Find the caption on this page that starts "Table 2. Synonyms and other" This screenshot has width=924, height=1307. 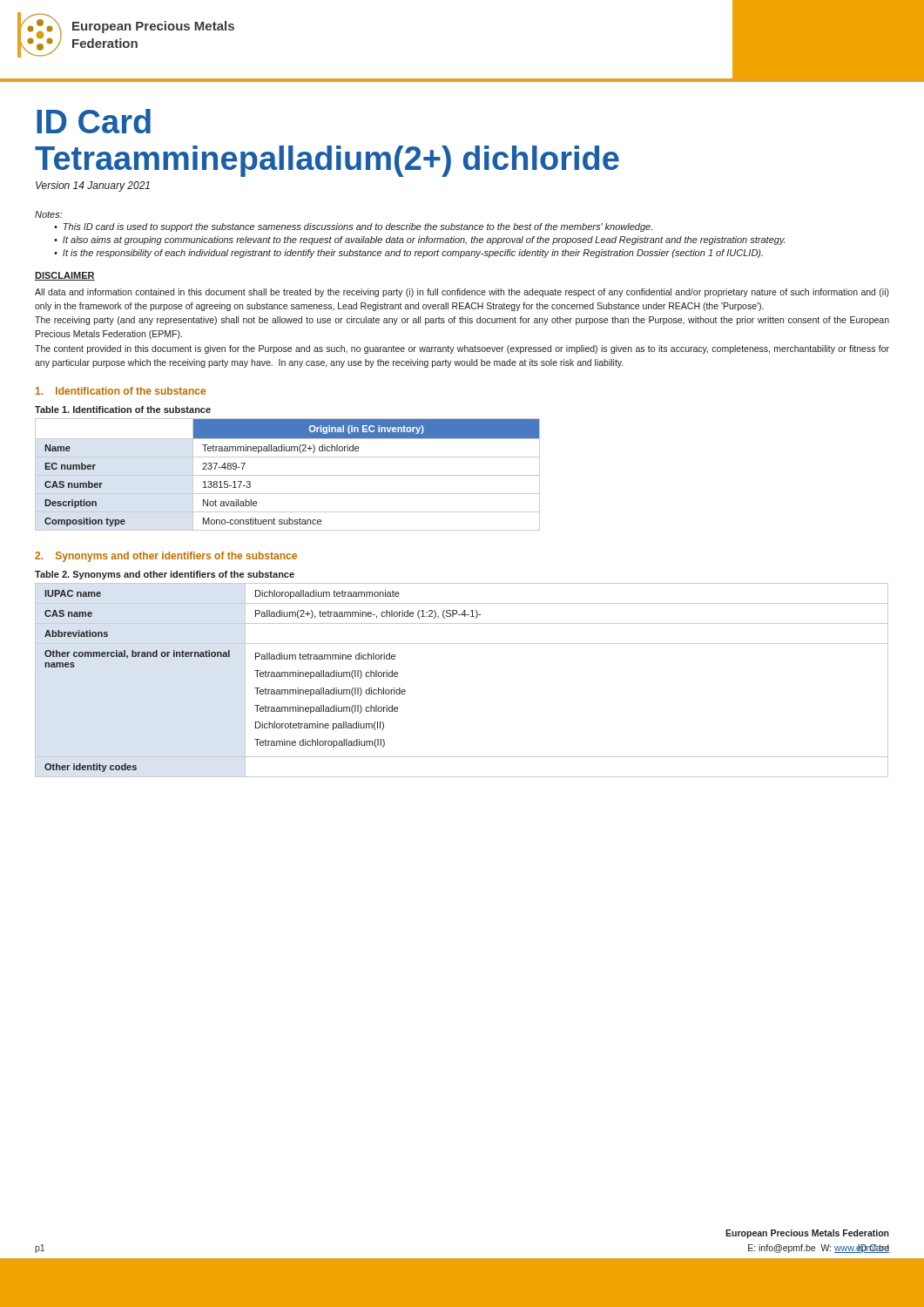coord(165,574)
